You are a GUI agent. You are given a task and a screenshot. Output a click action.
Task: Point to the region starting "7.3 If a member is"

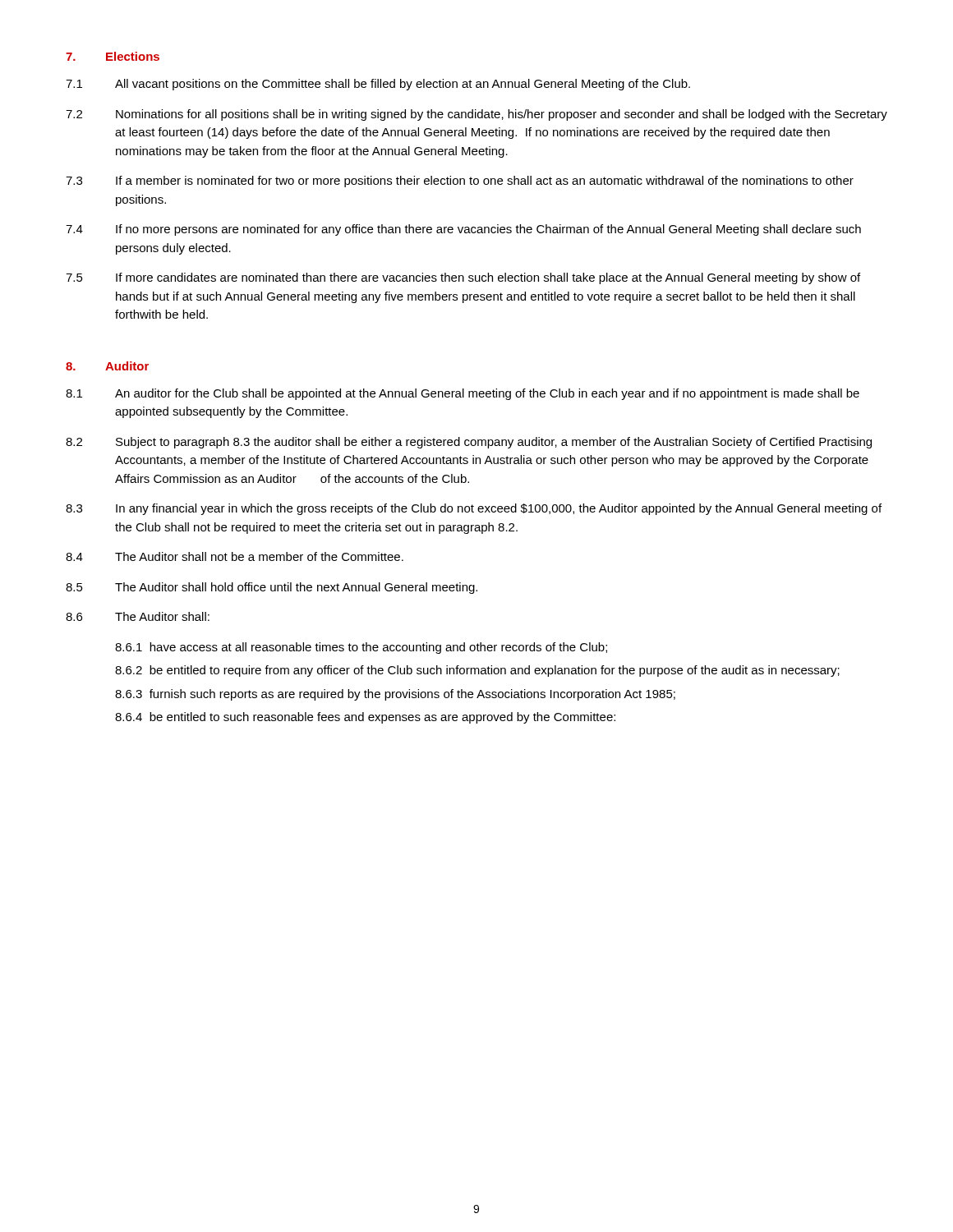(476, 190)
